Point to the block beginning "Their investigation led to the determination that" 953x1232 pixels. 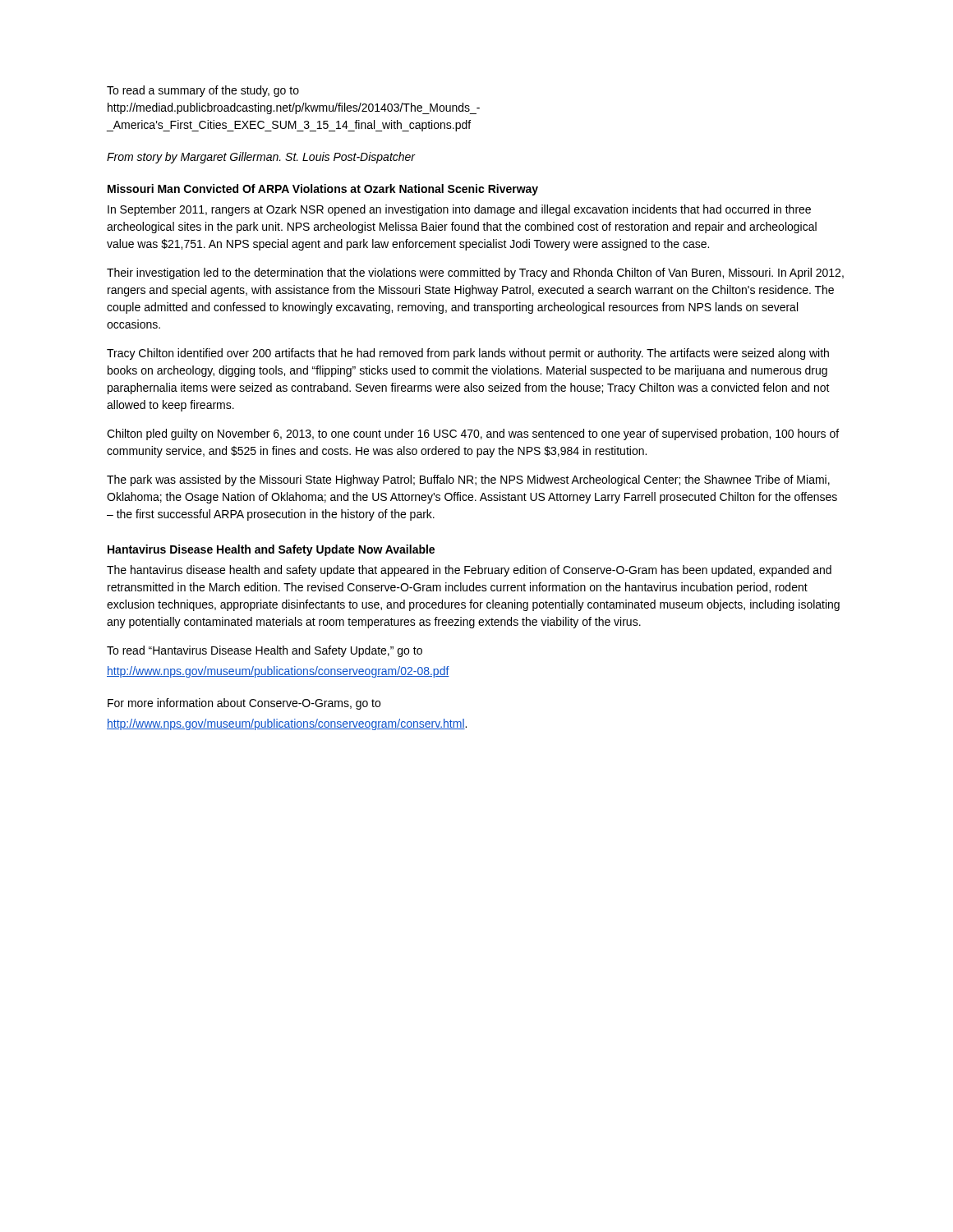476,299
